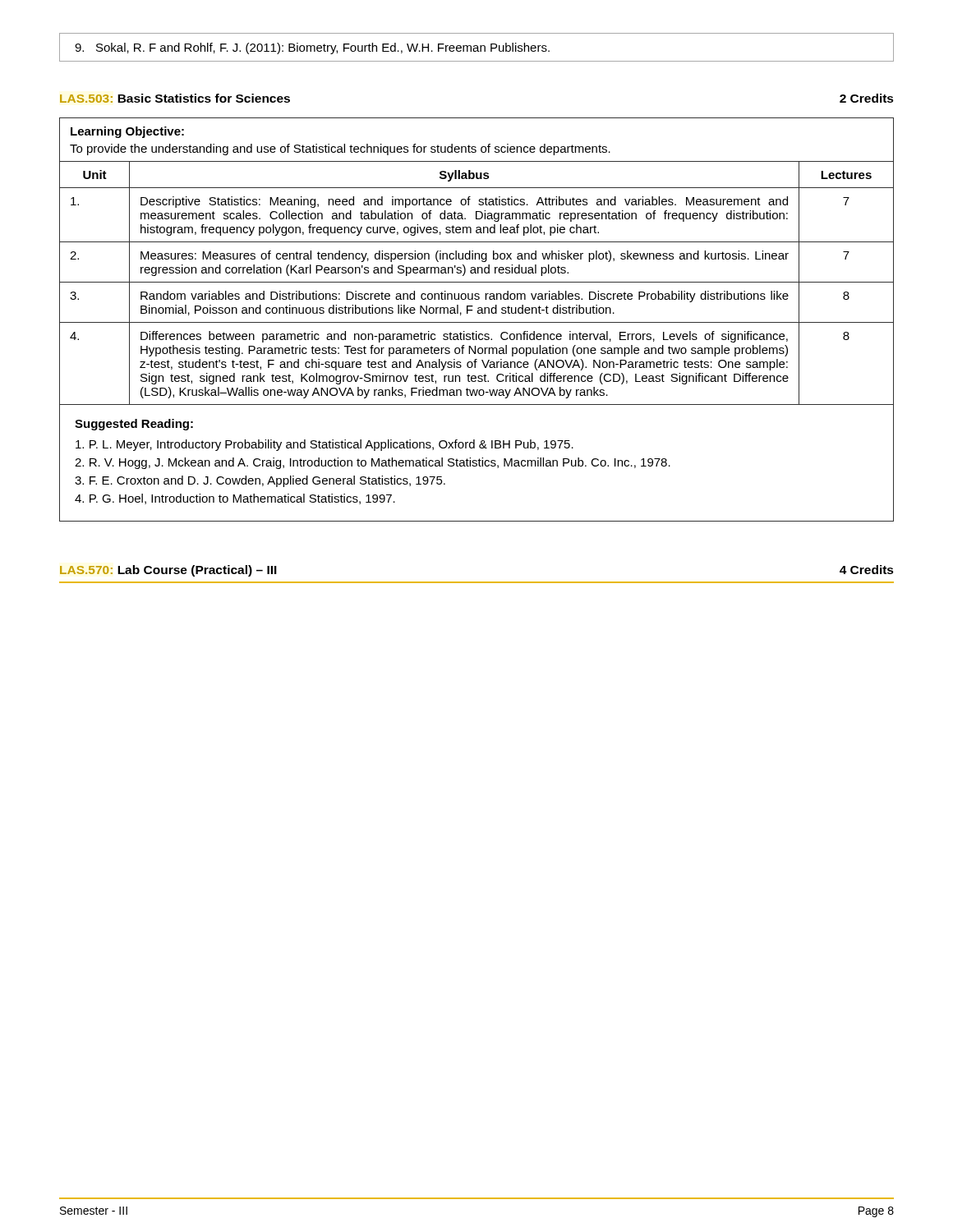Image resolution: width=953 pixels, height=1232 pixels.
Task: Where is the passage that starts "9. Sokal, R."?
Action: (313, 47)
